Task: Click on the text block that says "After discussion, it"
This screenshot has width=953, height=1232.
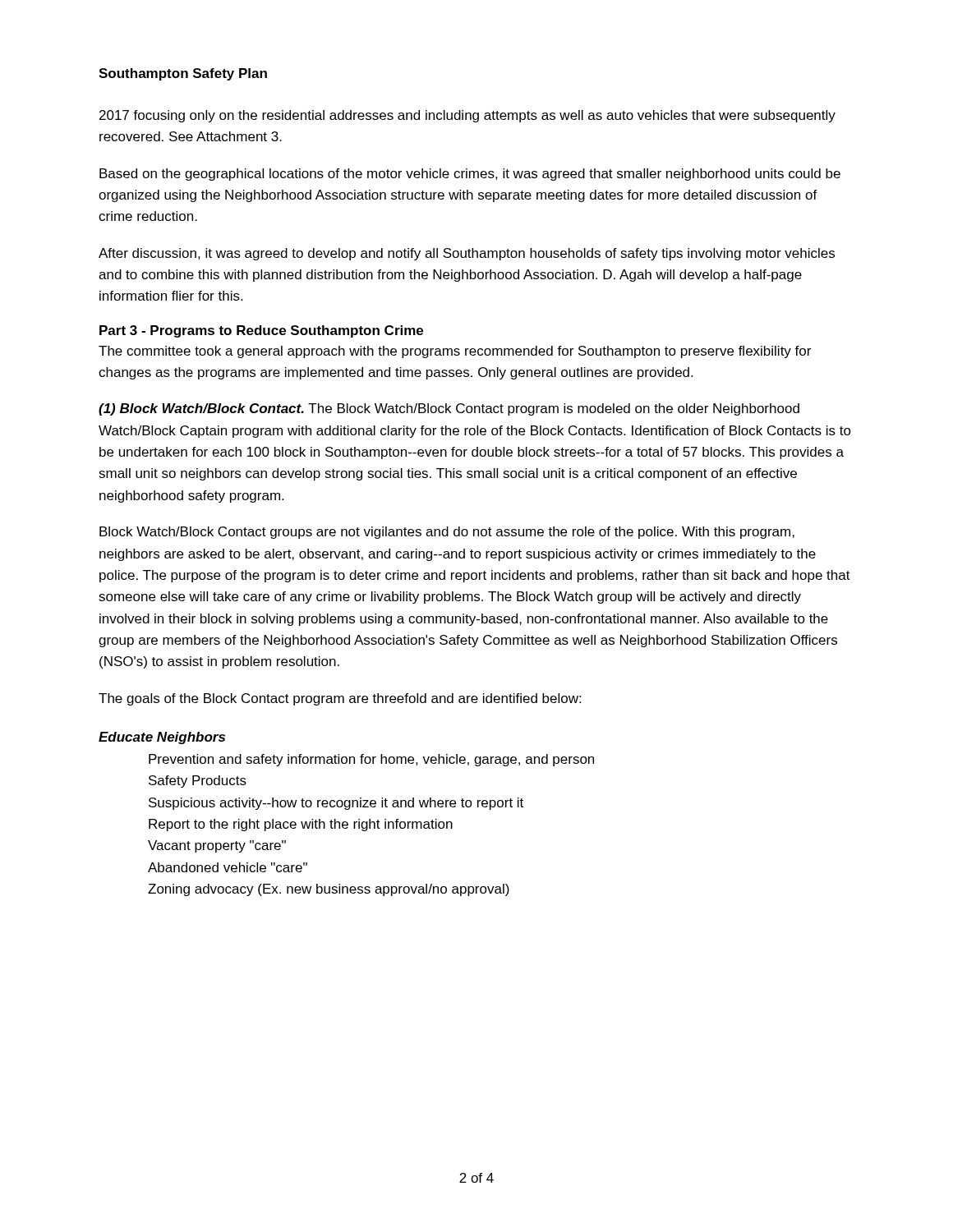Action: tap(467, 275)
